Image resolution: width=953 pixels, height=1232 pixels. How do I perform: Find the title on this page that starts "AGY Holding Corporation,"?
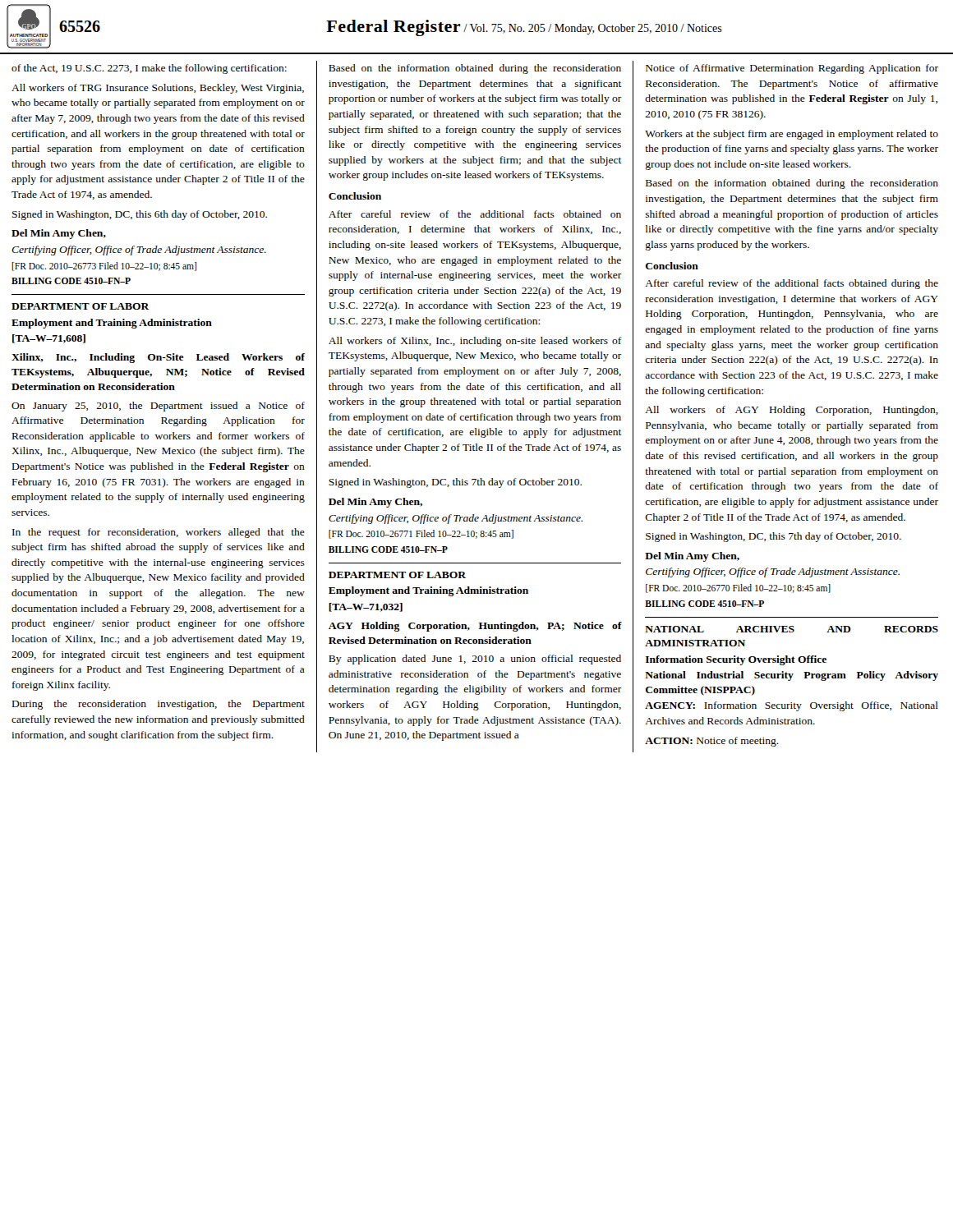coord(475,633)
